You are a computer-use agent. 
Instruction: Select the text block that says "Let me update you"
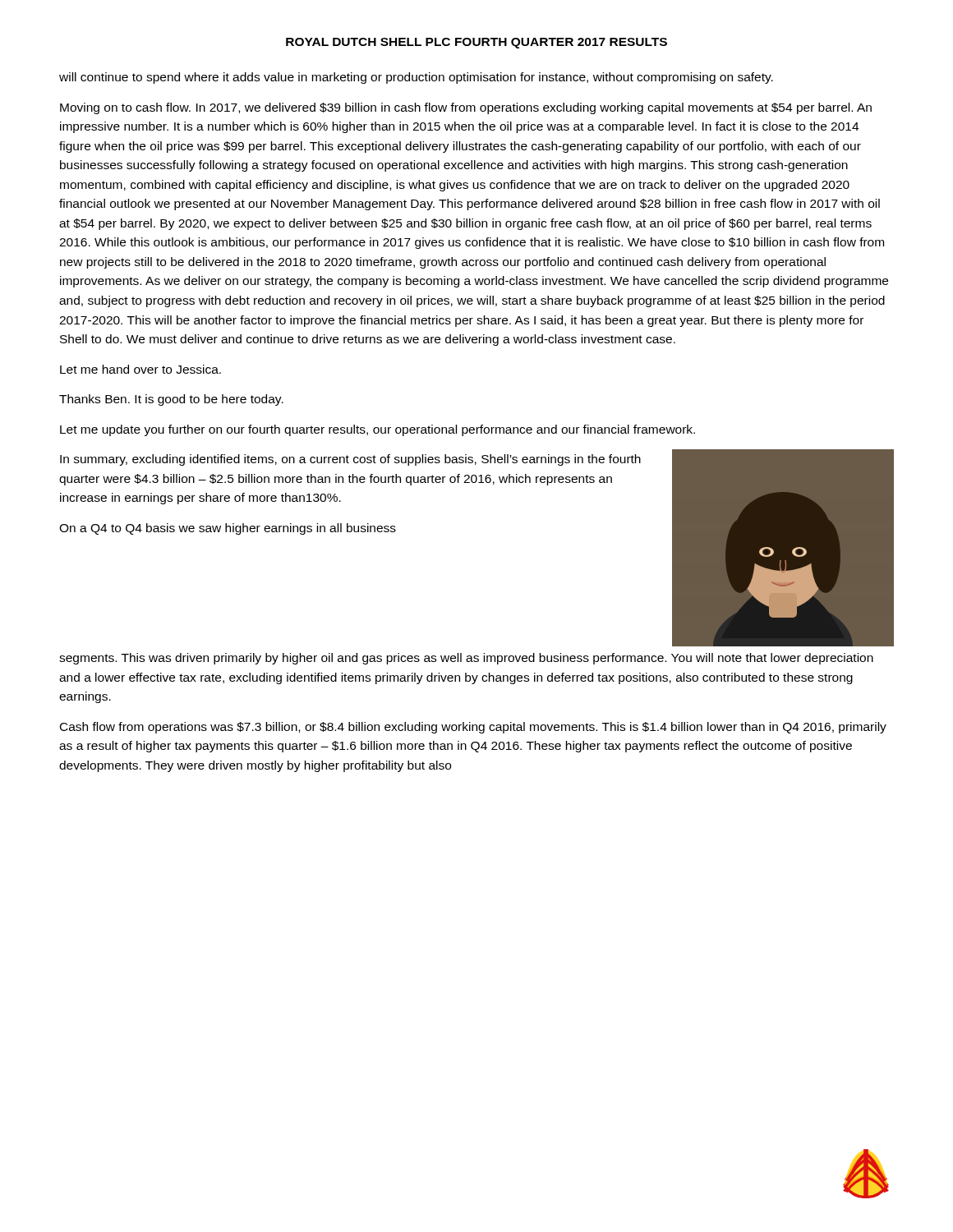[x=476, y=429]
